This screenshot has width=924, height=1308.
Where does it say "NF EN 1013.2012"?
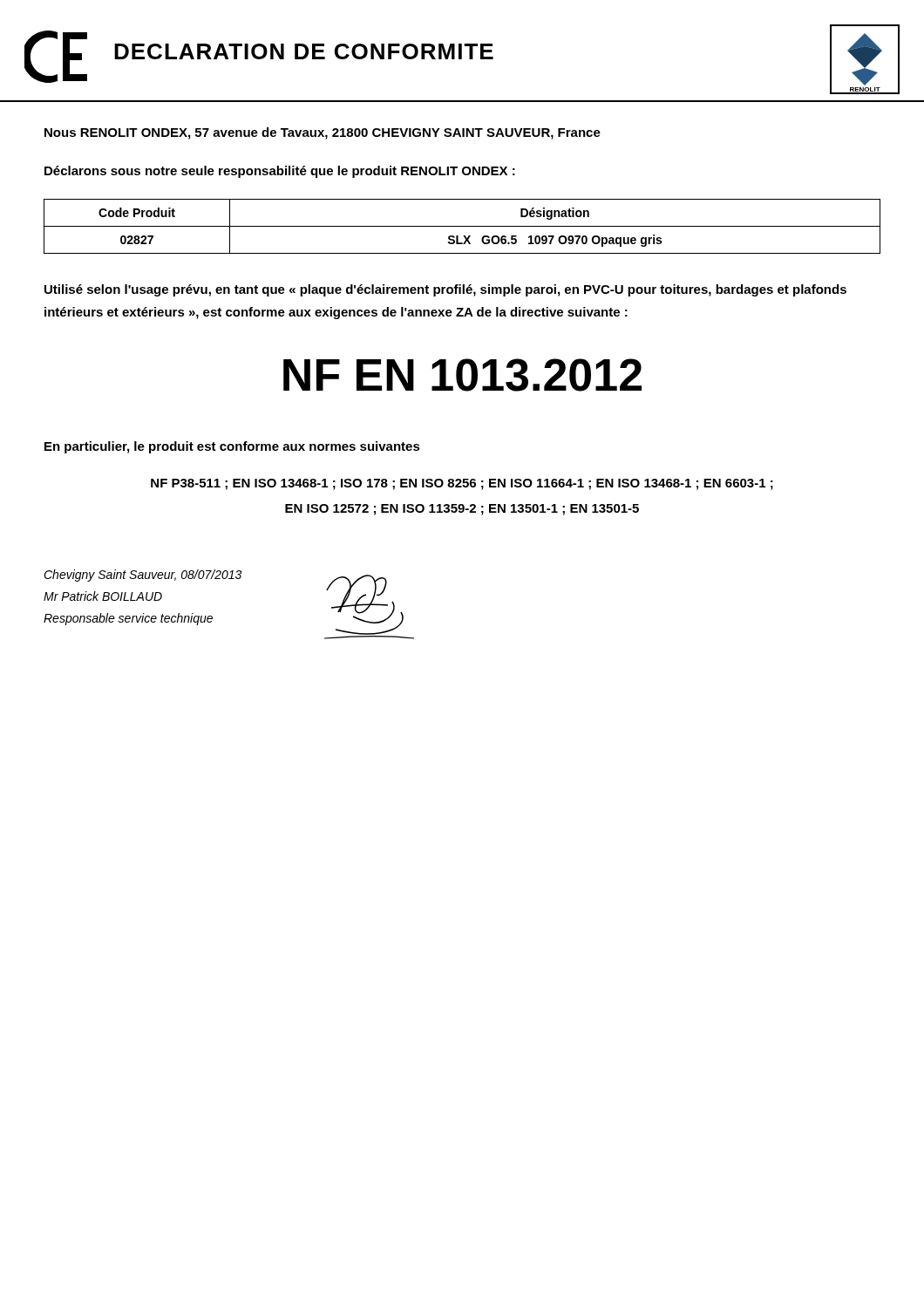[462, 375]
